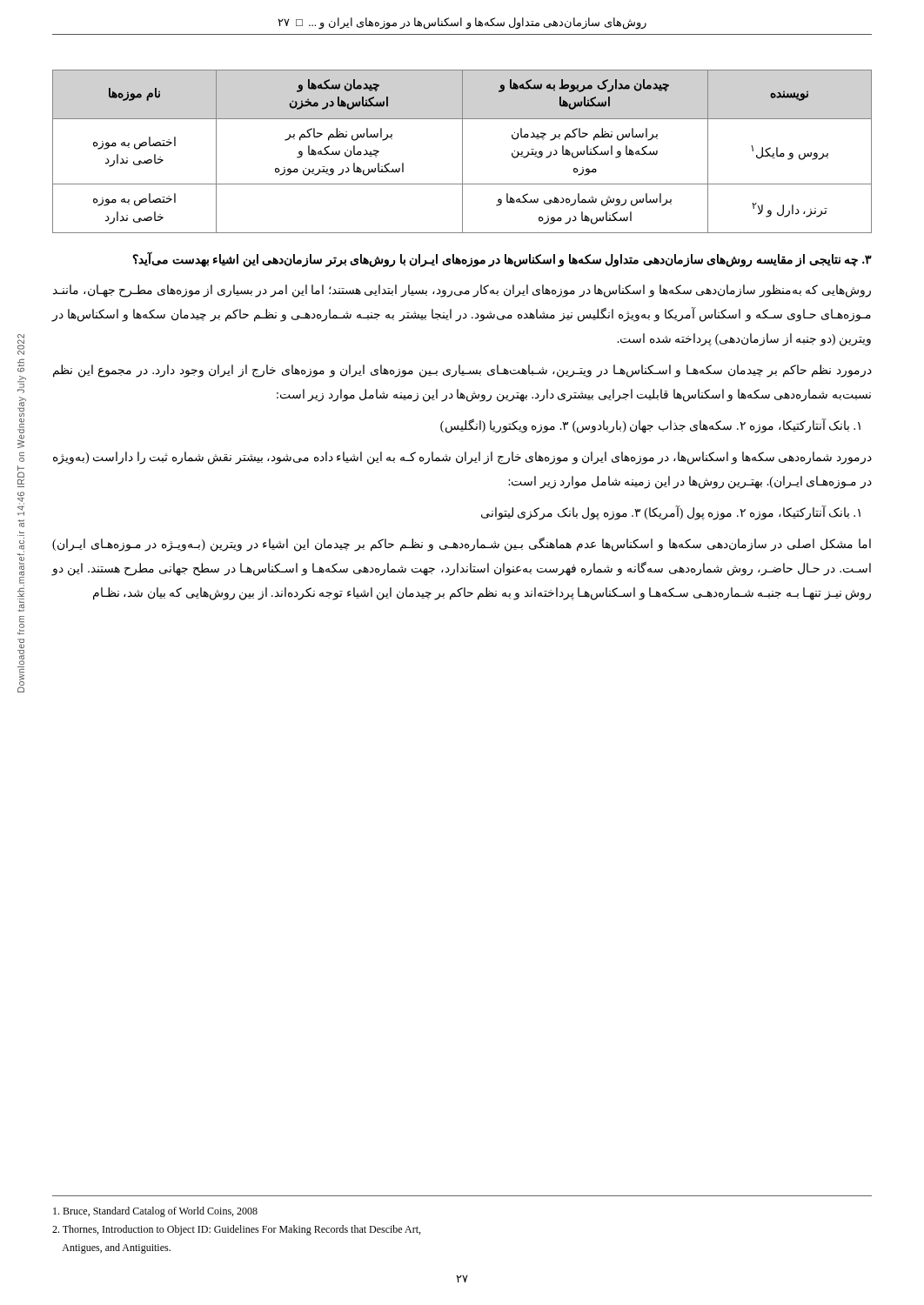924x1305 pixels.
Task: Locate the footnote
Action: 237,1229
